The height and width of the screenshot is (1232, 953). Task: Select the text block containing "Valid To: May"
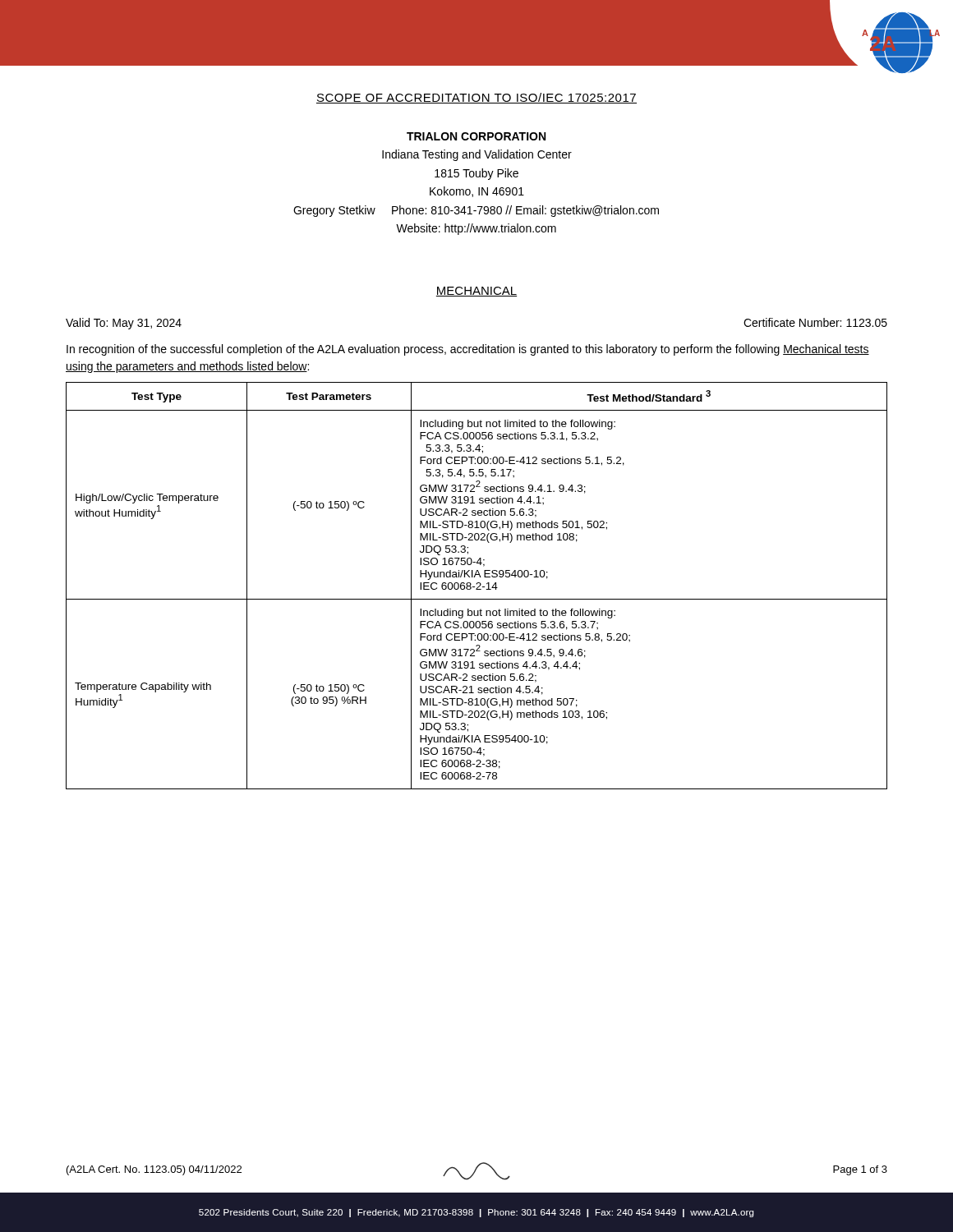(124, 323)
